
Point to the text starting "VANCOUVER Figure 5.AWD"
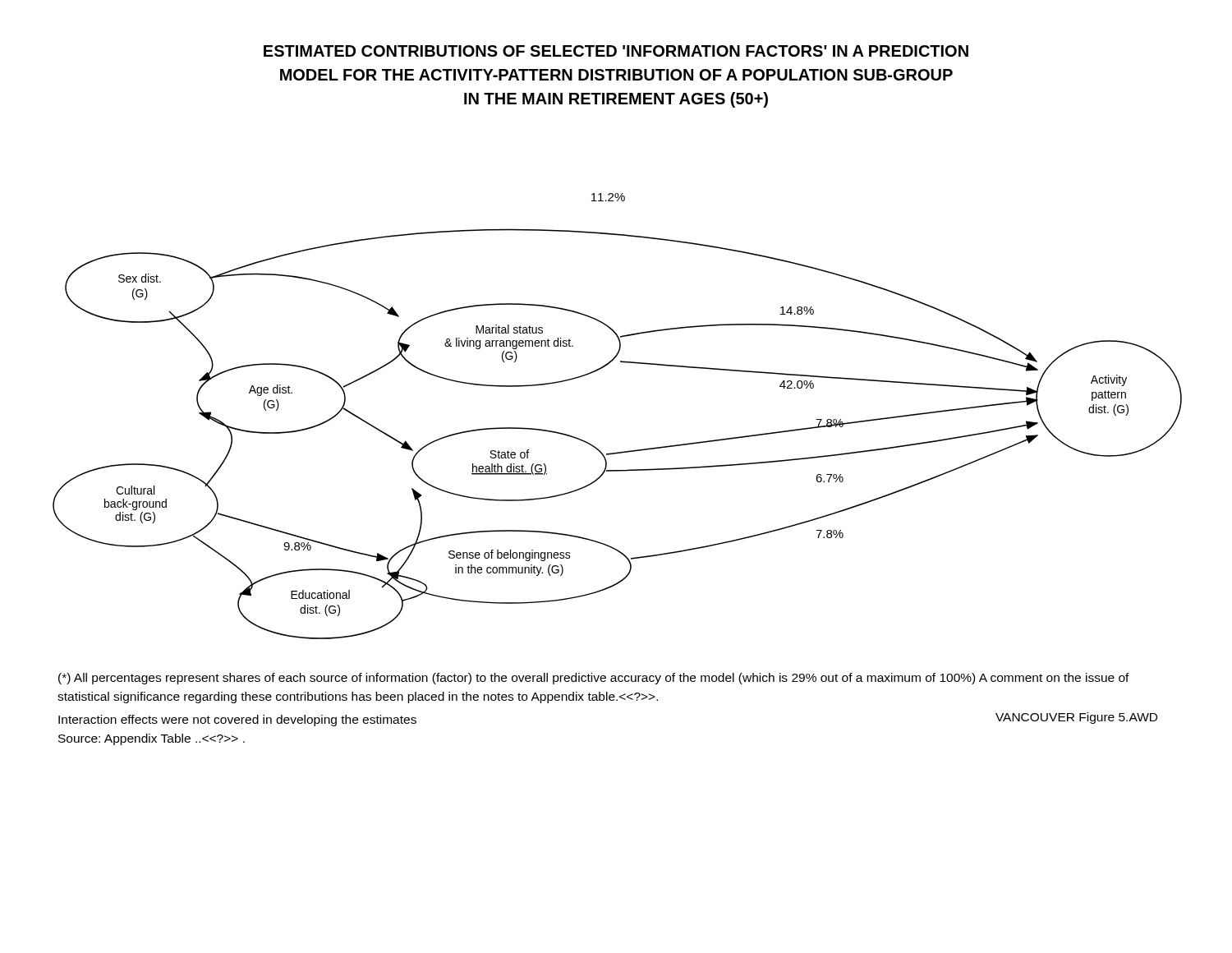point(1077,716)
